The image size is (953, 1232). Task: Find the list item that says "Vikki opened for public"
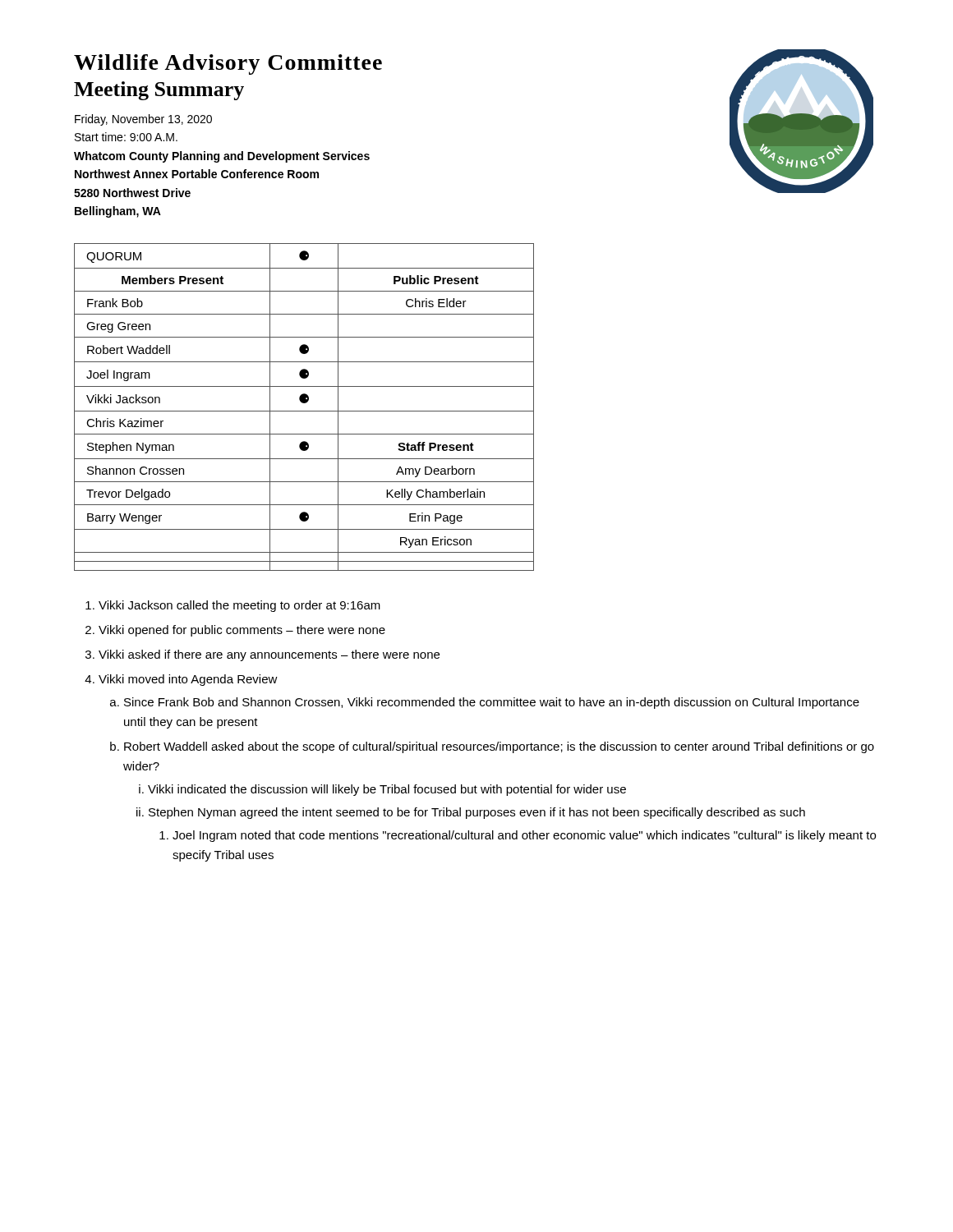pyautogui.click(x=242, y=630)
